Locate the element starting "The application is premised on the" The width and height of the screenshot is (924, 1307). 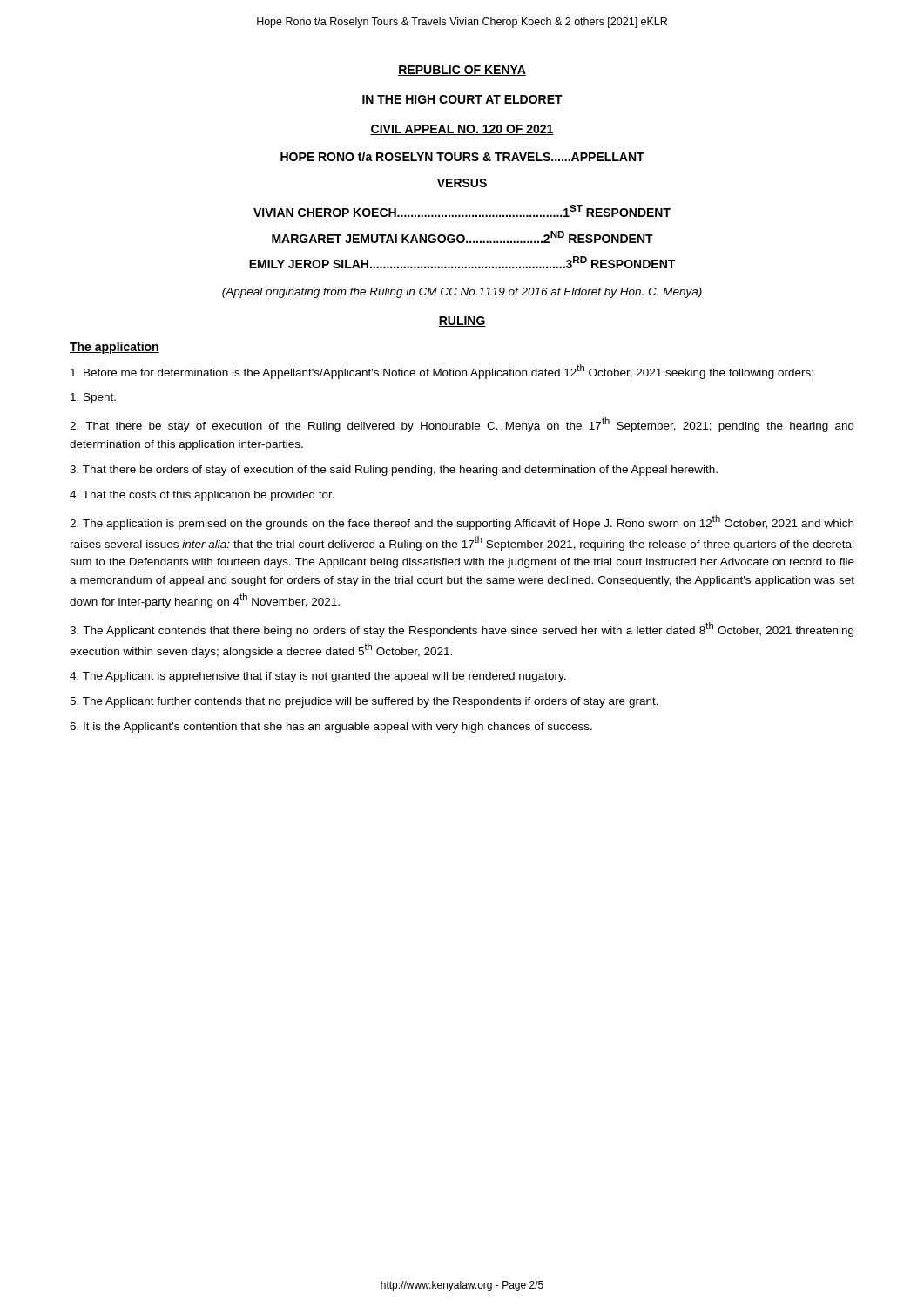click(x=462, y=560)
